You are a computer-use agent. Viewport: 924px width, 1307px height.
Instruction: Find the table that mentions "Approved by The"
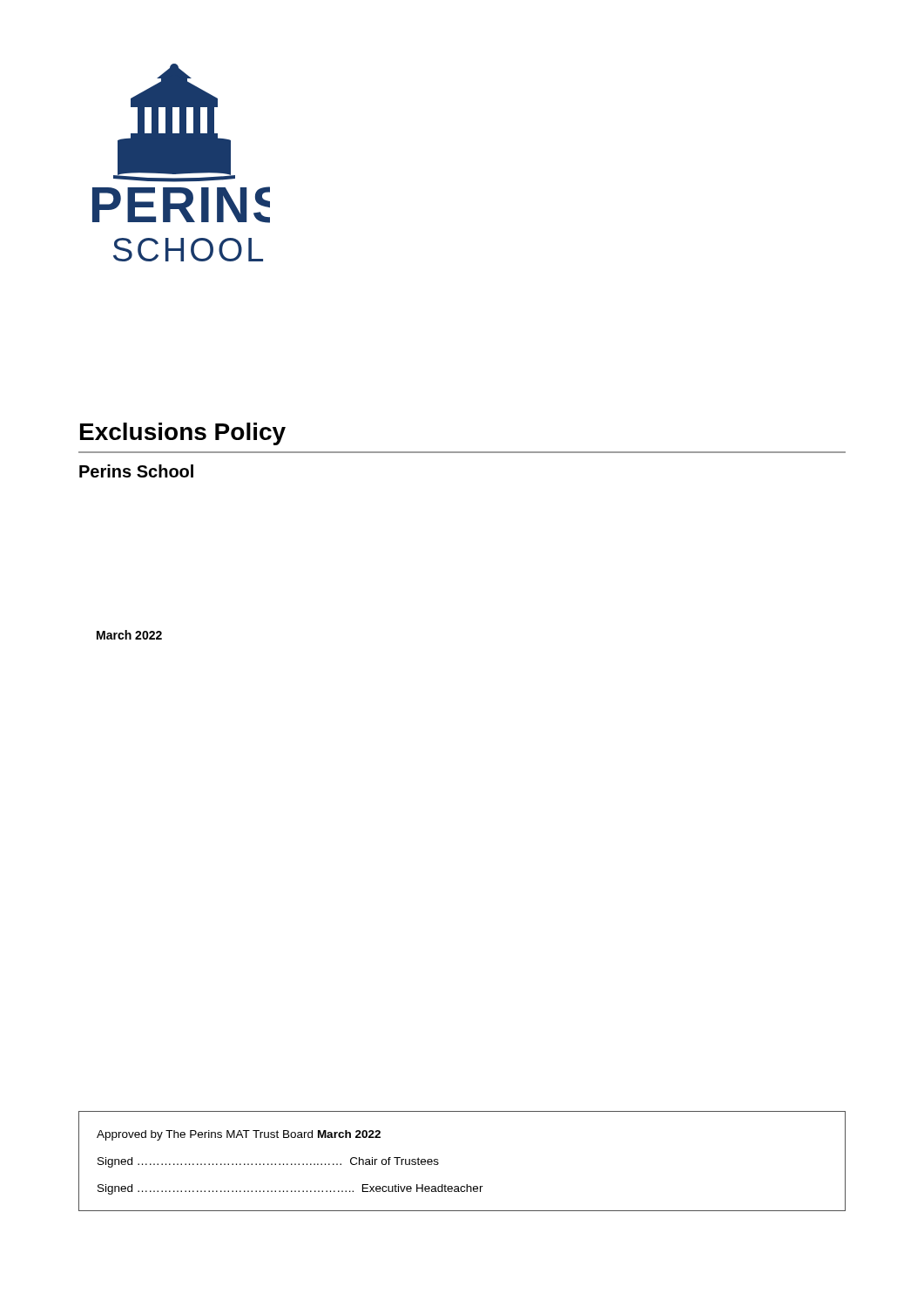click(x=462, y=1161)
